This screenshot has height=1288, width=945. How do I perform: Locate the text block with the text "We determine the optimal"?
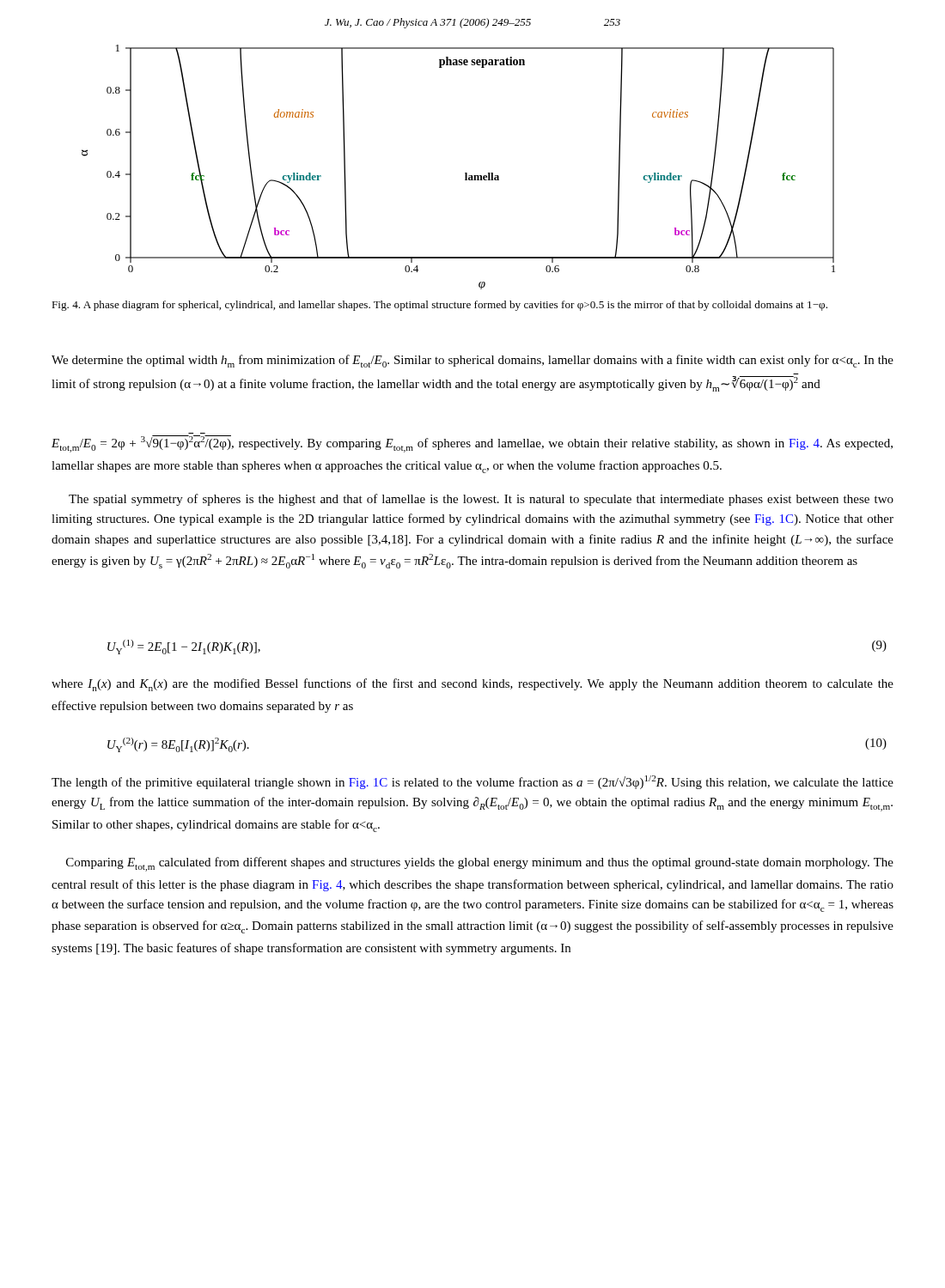pos(472,373)
